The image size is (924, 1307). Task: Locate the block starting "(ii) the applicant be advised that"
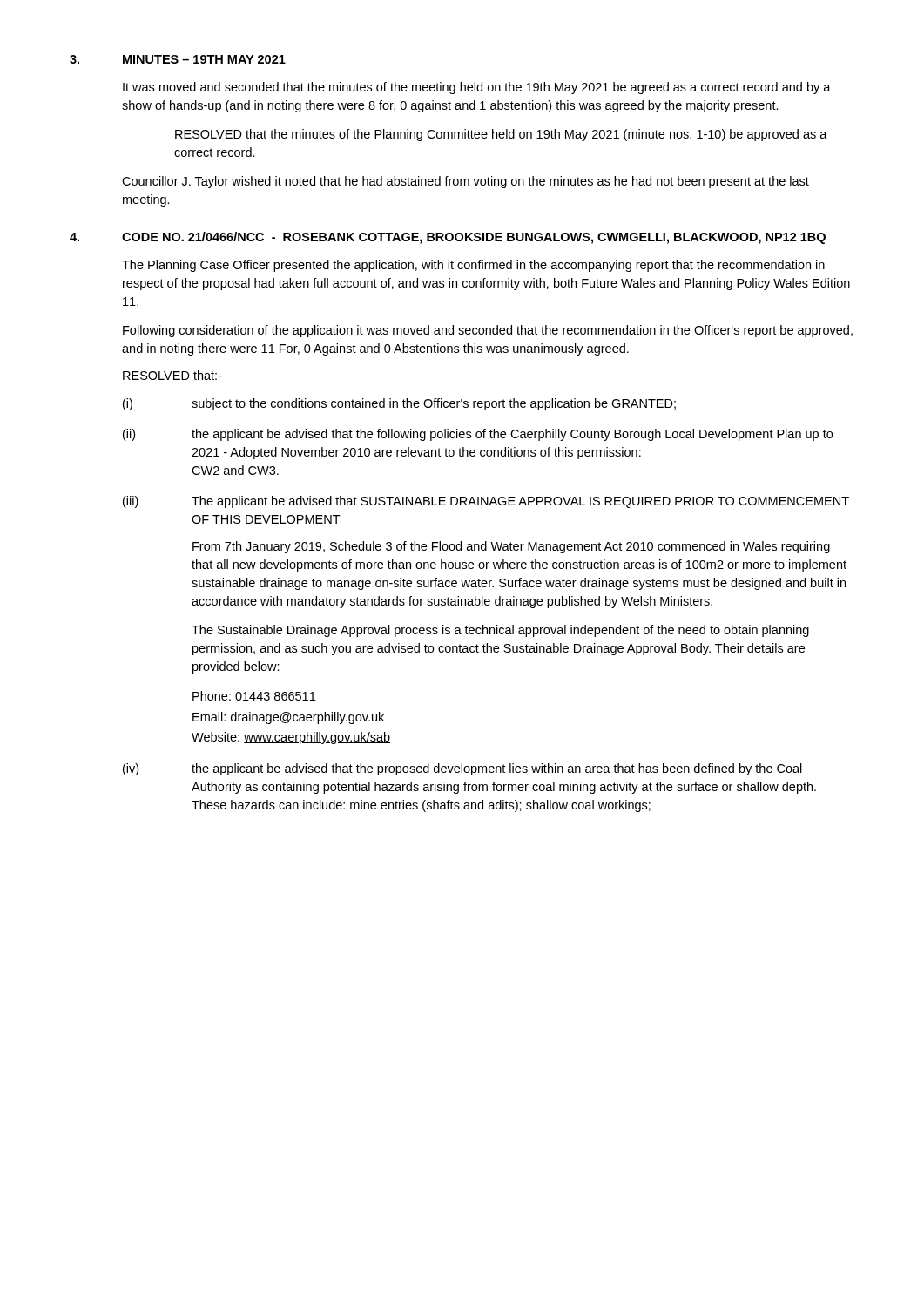[488, 453]
